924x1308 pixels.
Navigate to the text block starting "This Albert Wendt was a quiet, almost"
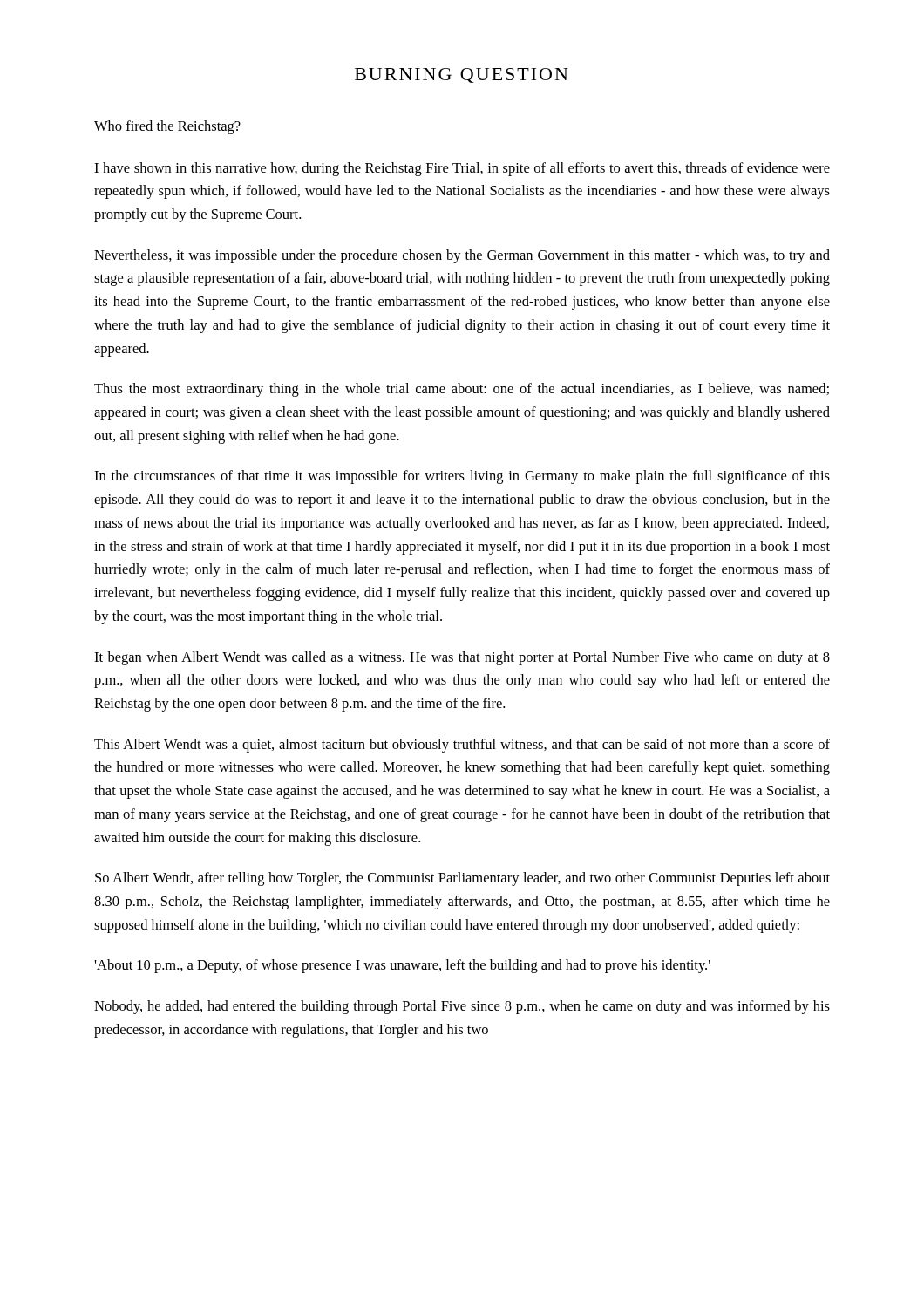(462, 791)
